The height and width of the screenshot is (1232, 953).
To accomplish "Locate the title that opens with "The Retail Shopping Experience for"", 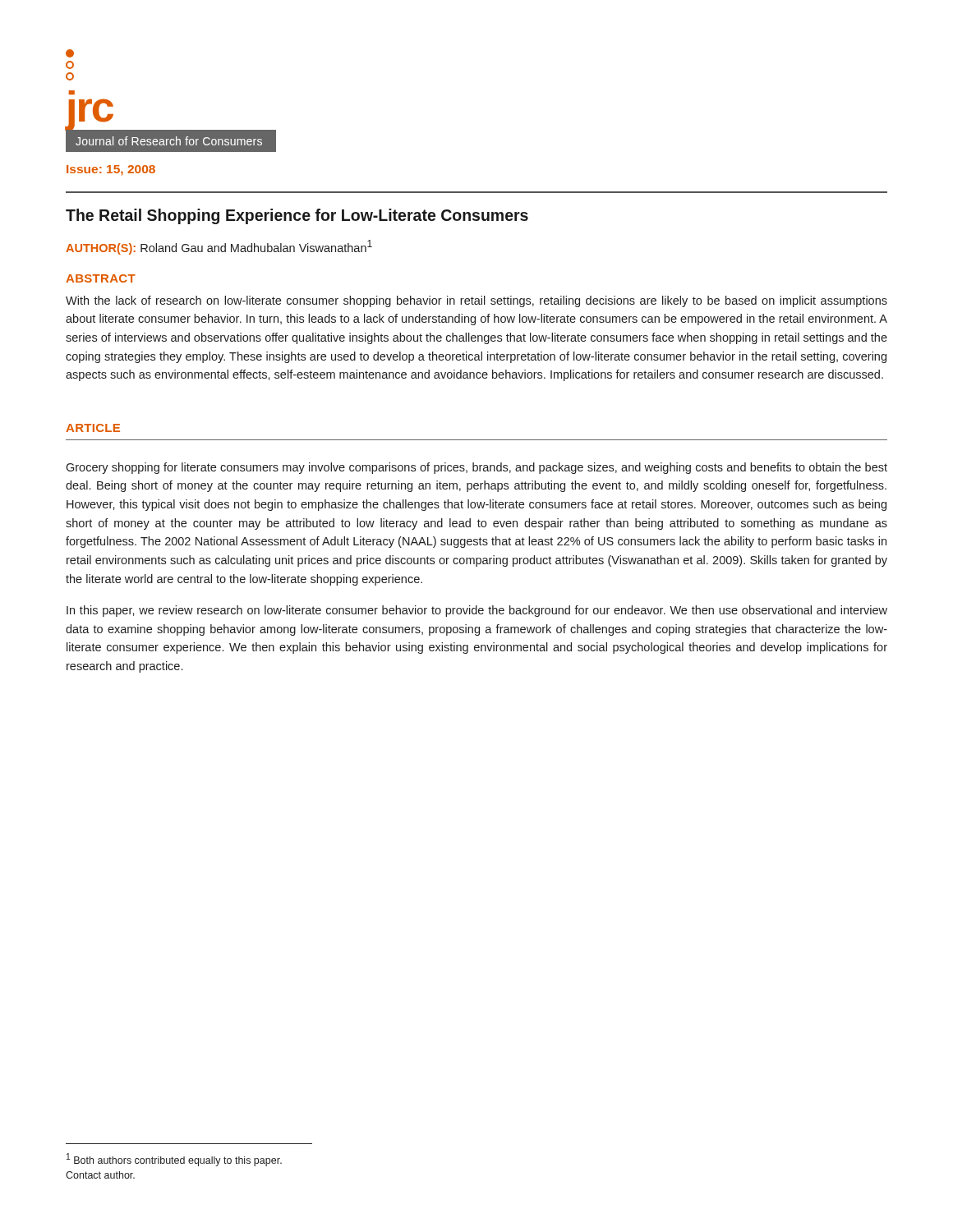I will click(x=297, y=215).
